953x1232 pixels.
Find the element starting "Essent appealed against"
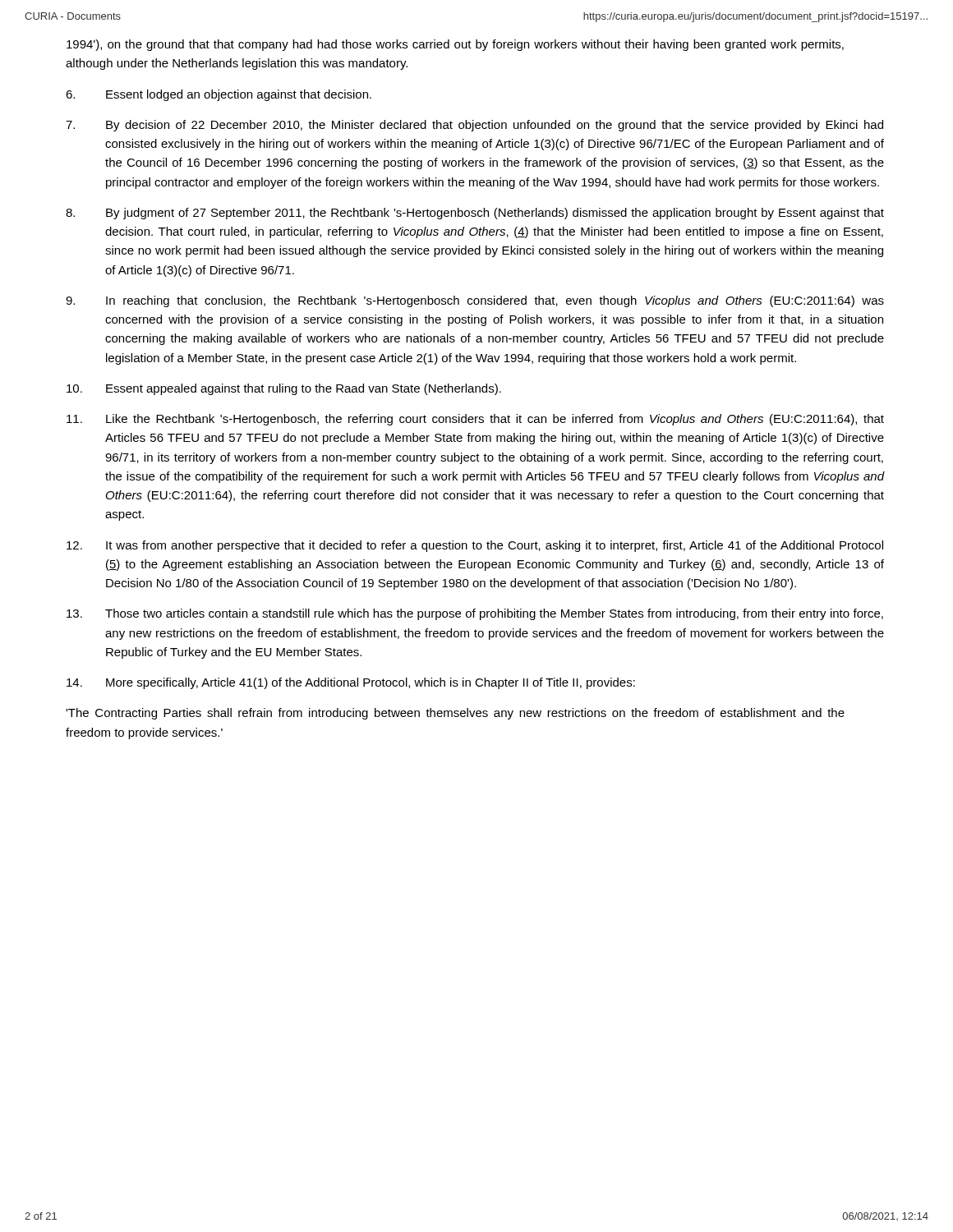(x=475, y=388)
